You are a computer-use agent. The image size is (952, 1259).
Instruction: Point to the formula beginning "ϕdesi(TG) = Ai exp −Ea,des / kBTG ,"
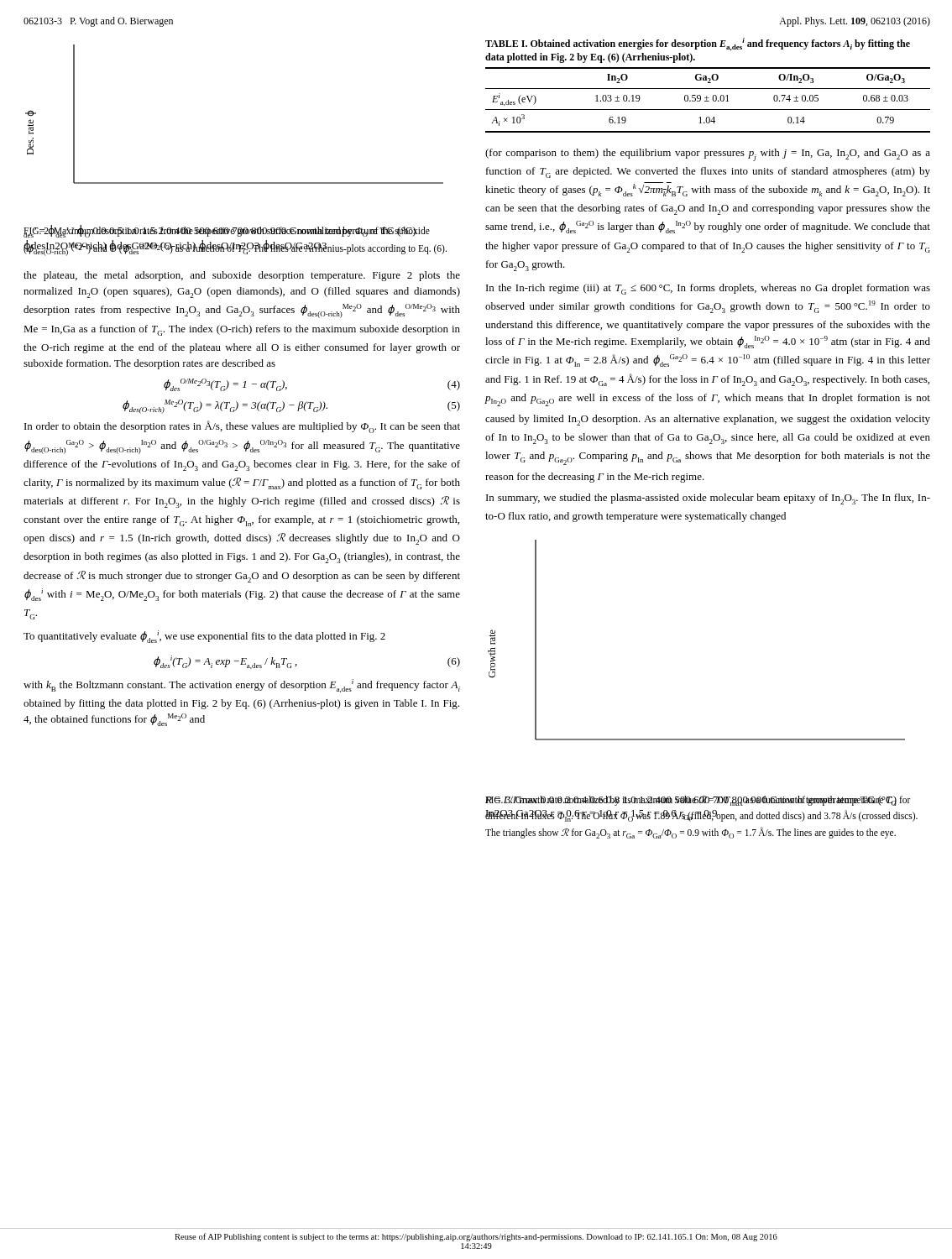point(242,661)
